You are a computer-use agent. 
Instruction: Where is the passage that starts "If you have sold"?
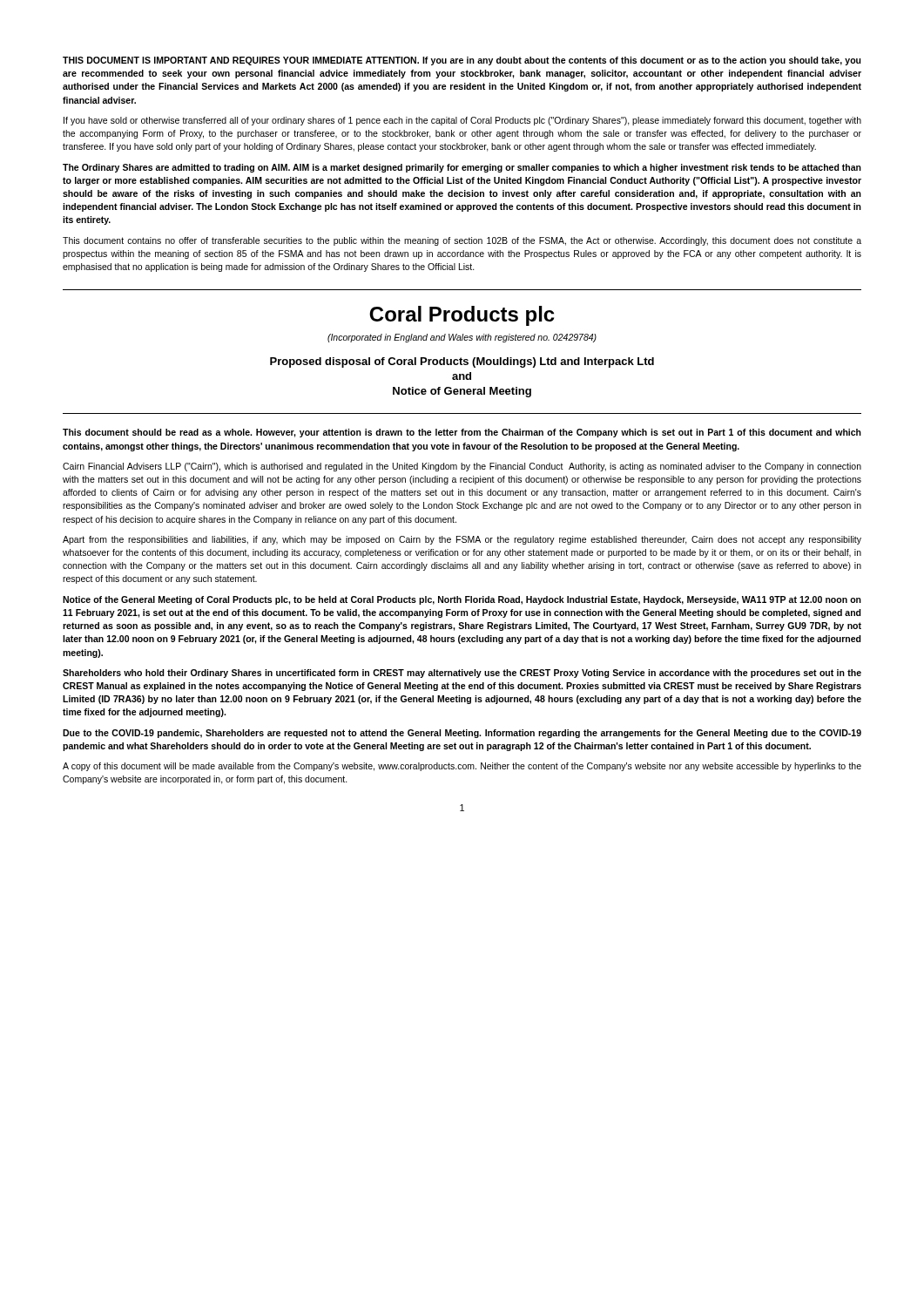tap(462, 134)
